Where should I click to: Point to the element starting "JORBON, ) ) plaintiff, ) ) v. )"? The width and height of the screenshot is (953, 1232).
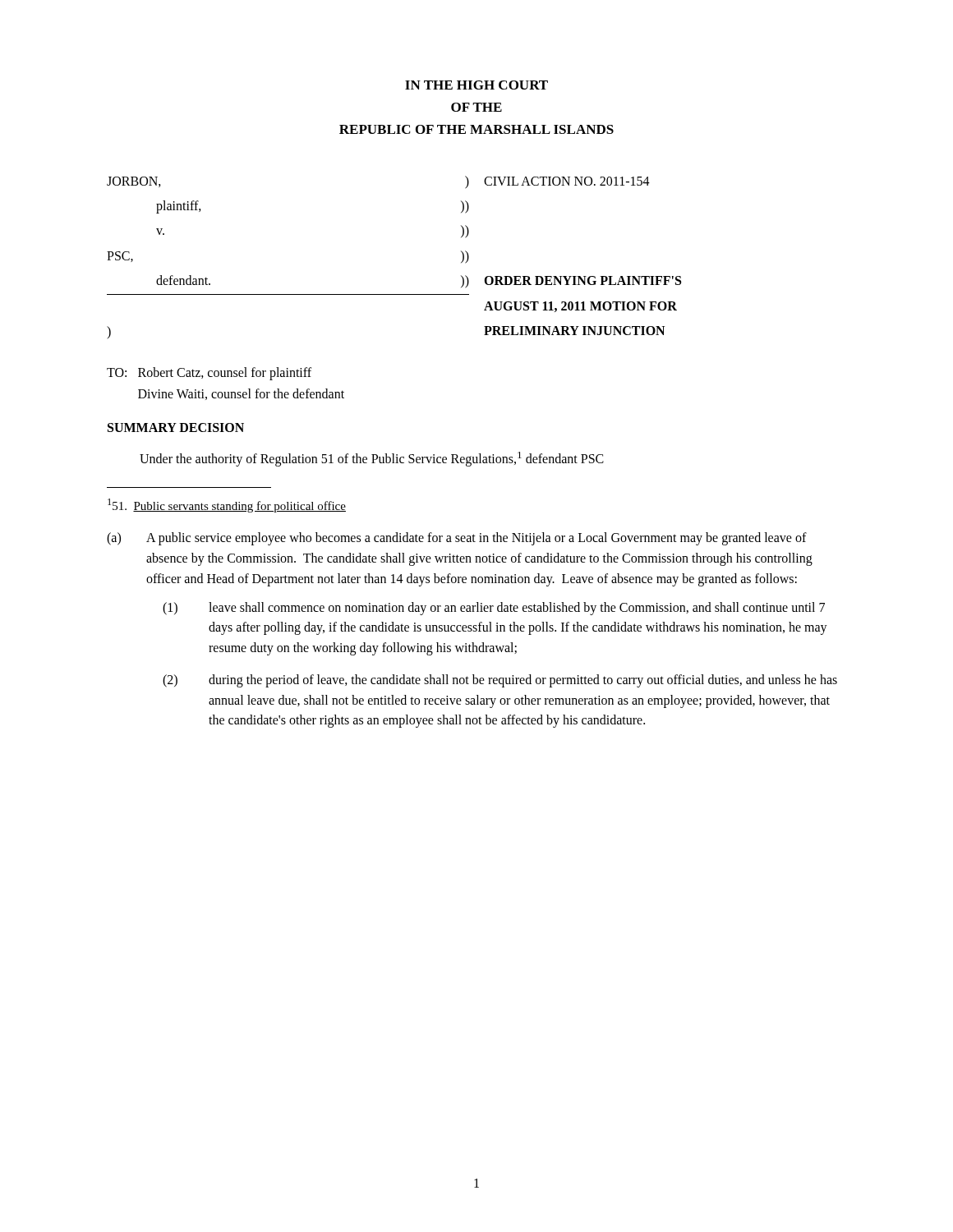(476, 257)
